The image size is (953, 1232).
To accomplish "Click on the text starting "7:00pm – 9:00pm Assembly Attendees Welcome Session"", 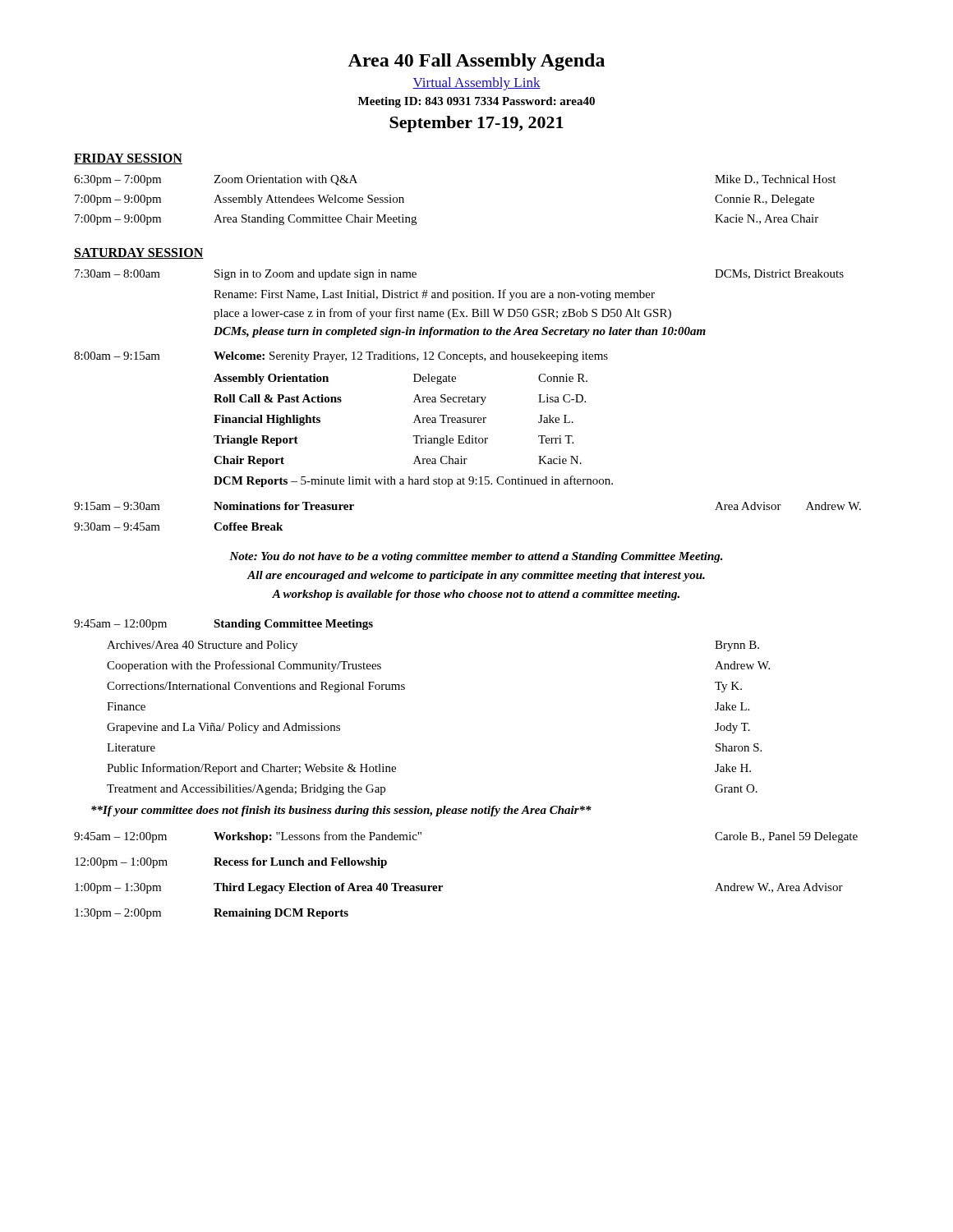I will coord(127,199).
